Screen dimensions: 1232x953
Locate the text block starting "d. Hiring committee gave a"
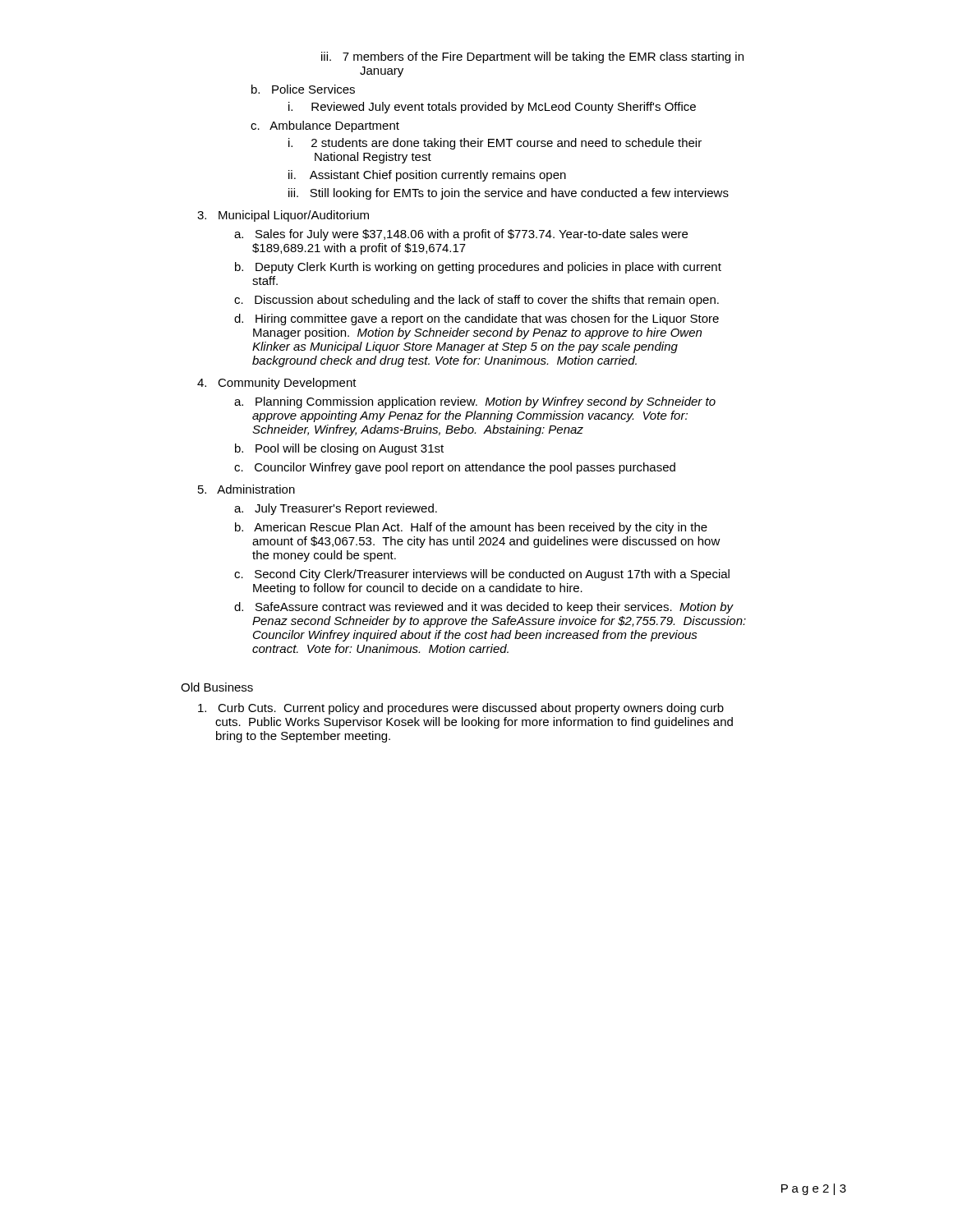tap(477, 339)
